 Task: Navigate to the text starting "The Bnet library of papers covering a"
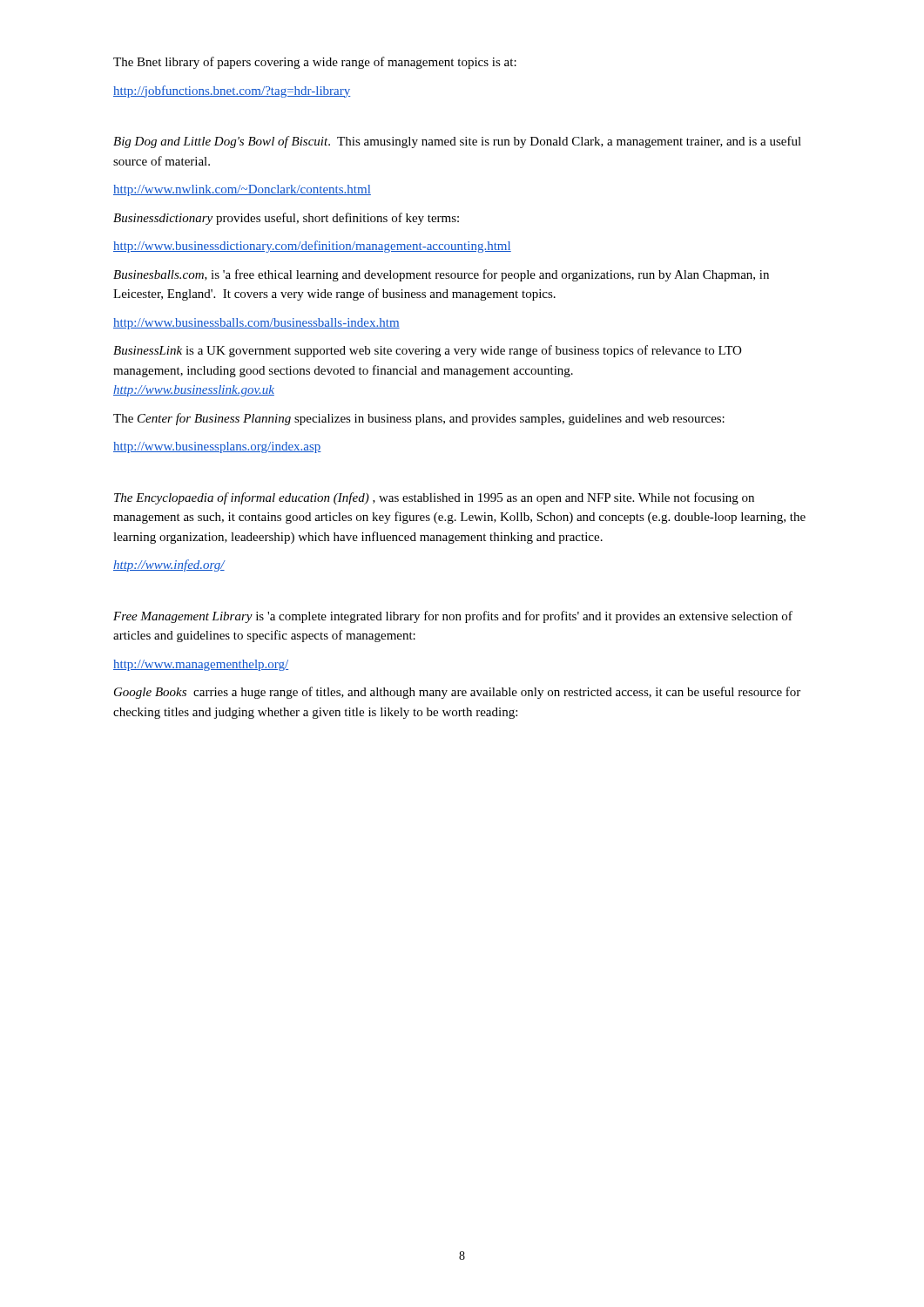[x=315, y=62]
